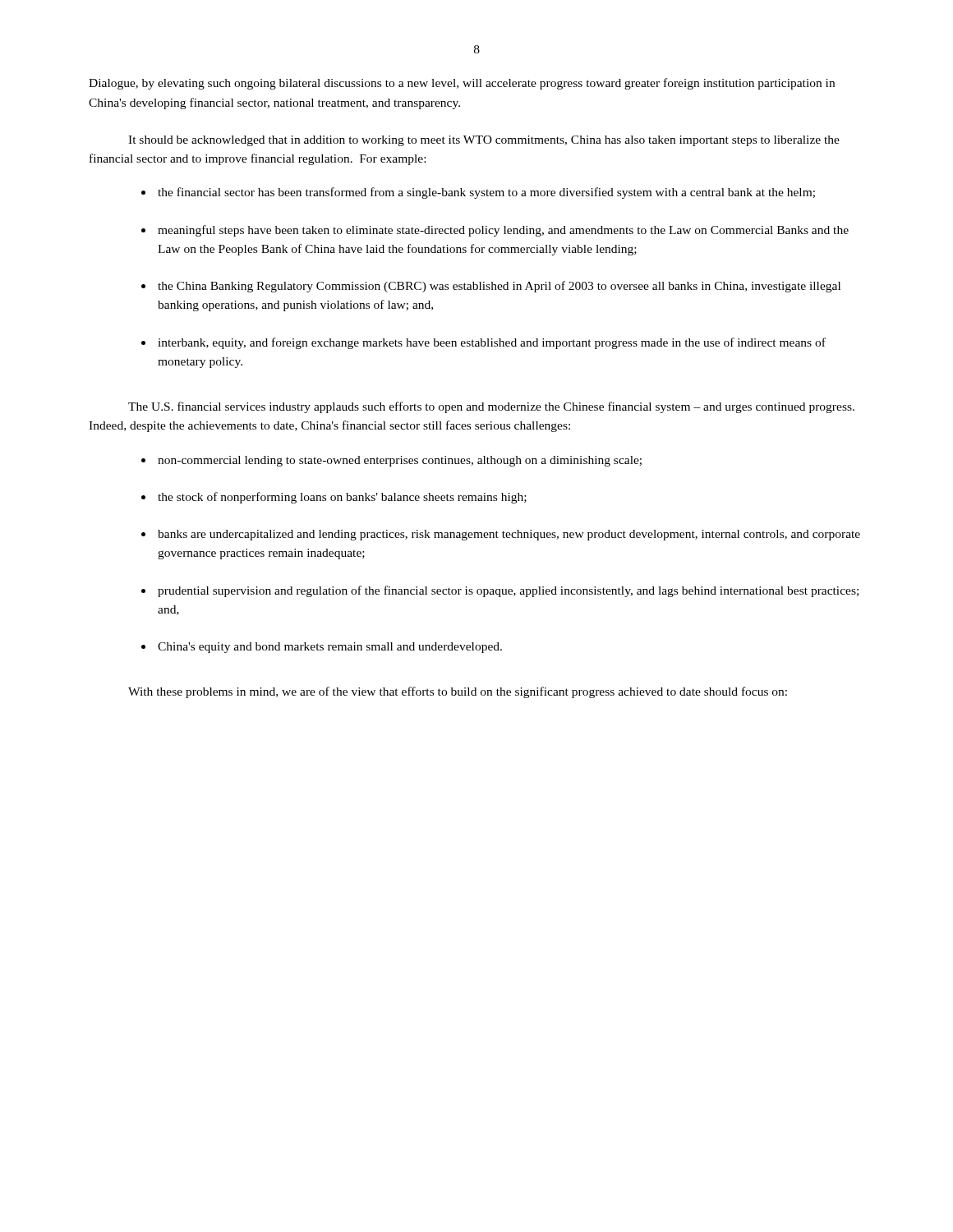The image size is (953, 1232).
Task: Click the passage that begins "meaningful steps have been taken"
Action: (503, 239)
